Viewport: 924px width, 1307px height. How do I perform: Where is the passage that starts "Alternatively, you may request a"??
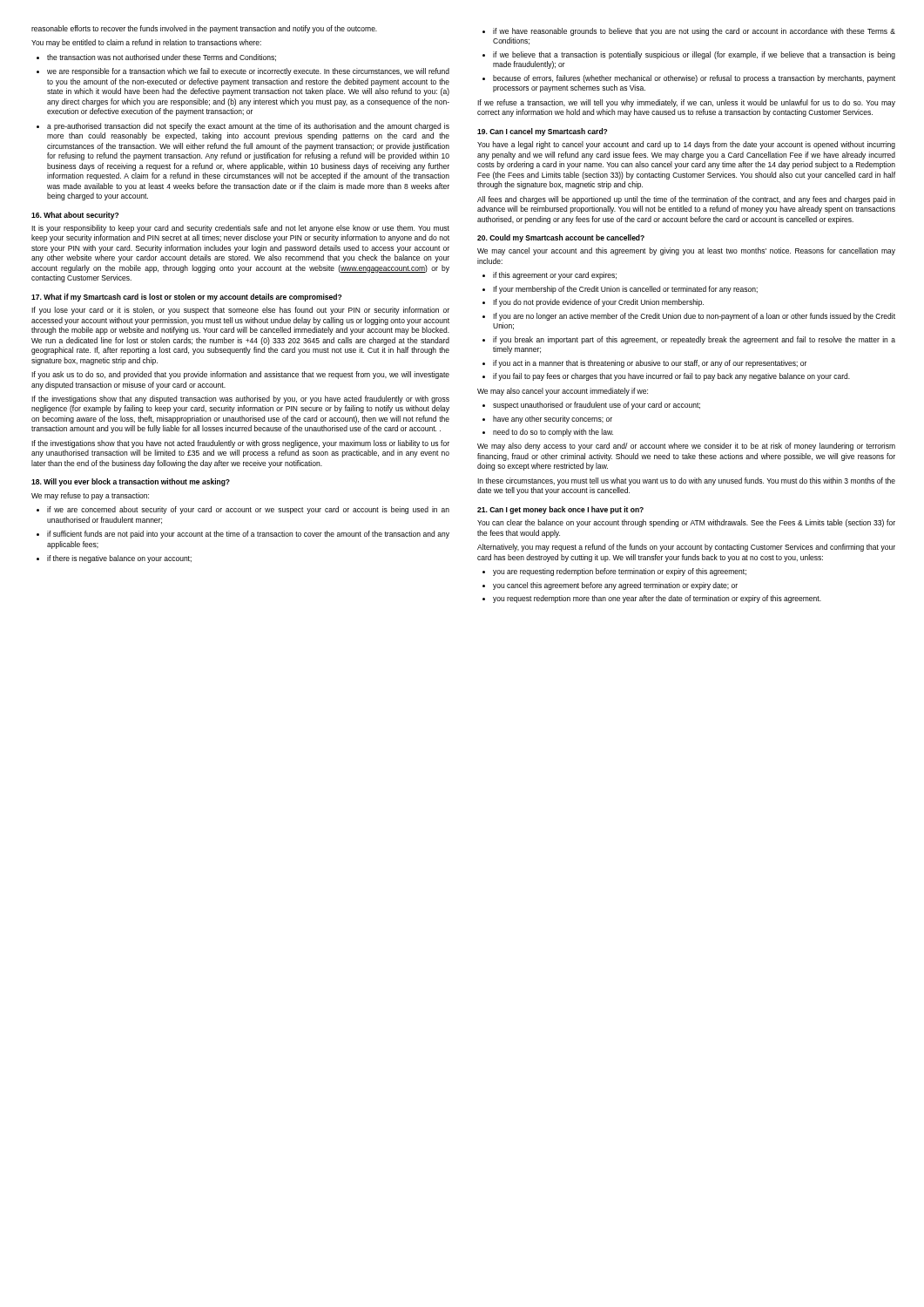[x=686, y=553]
